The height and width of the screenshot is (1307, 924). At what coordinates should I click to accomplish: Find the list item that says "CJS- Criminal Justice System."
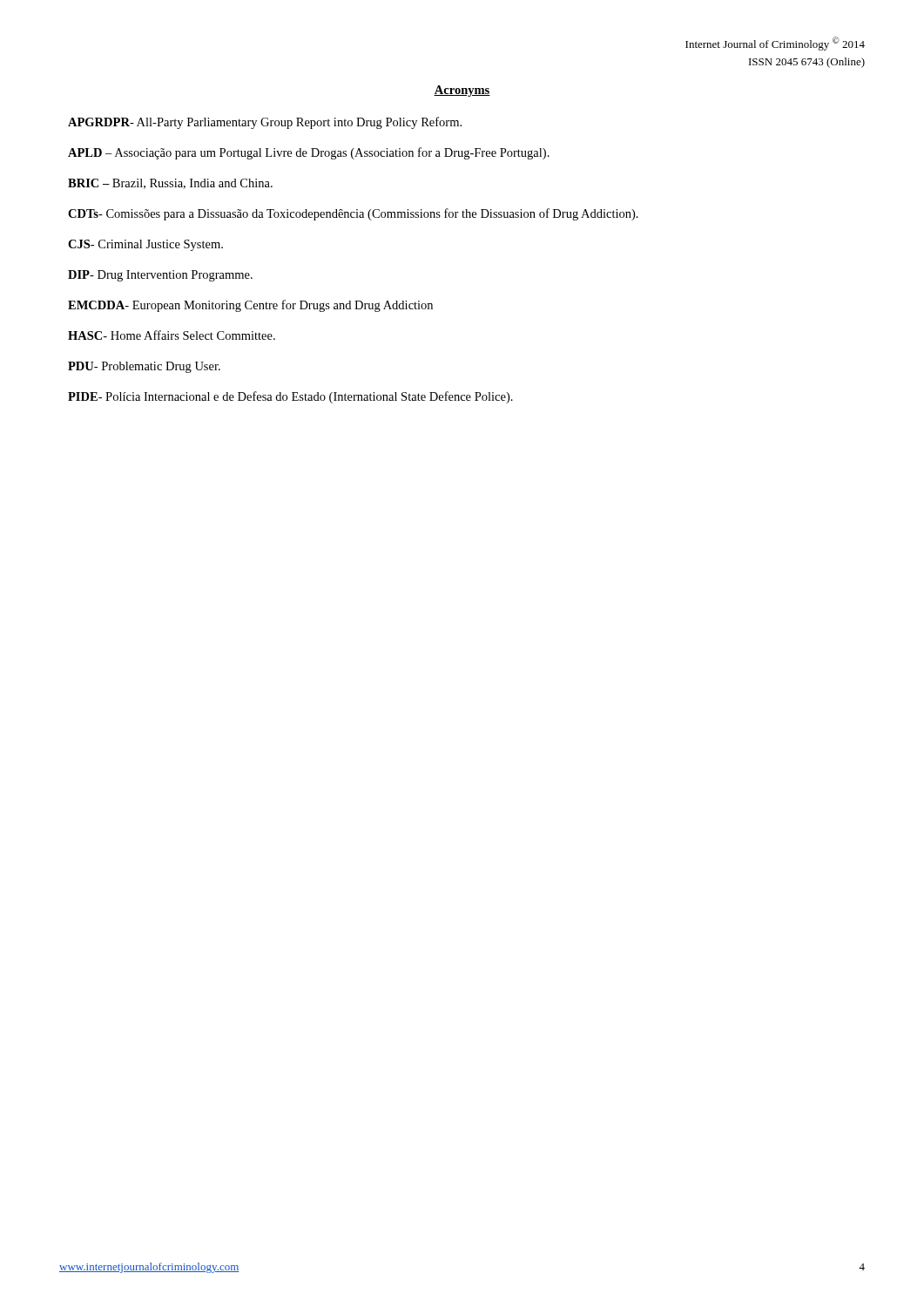point(146,244)
